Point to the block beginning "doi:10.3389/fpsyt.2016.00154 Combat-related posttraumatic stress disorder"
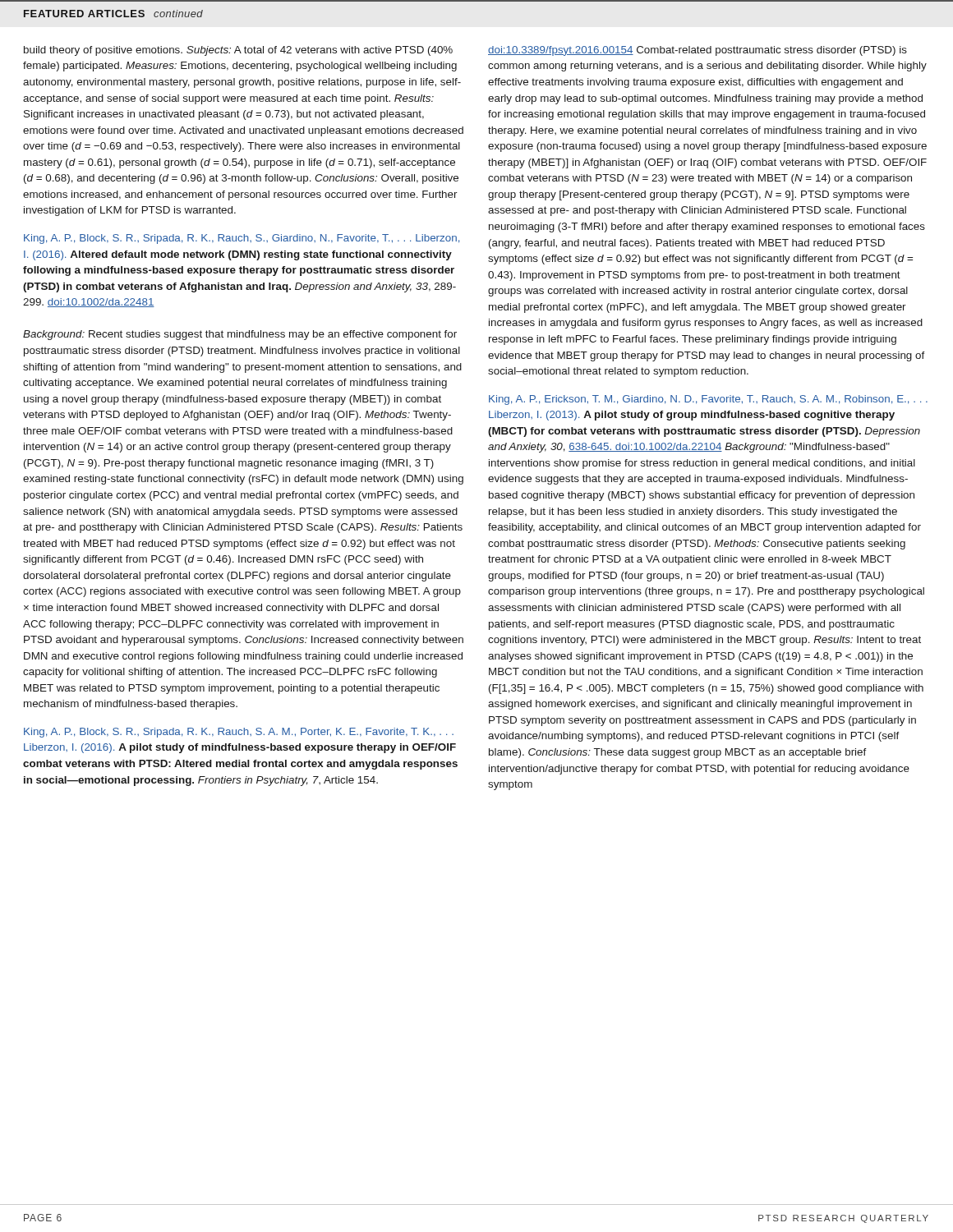 [708, 210]
